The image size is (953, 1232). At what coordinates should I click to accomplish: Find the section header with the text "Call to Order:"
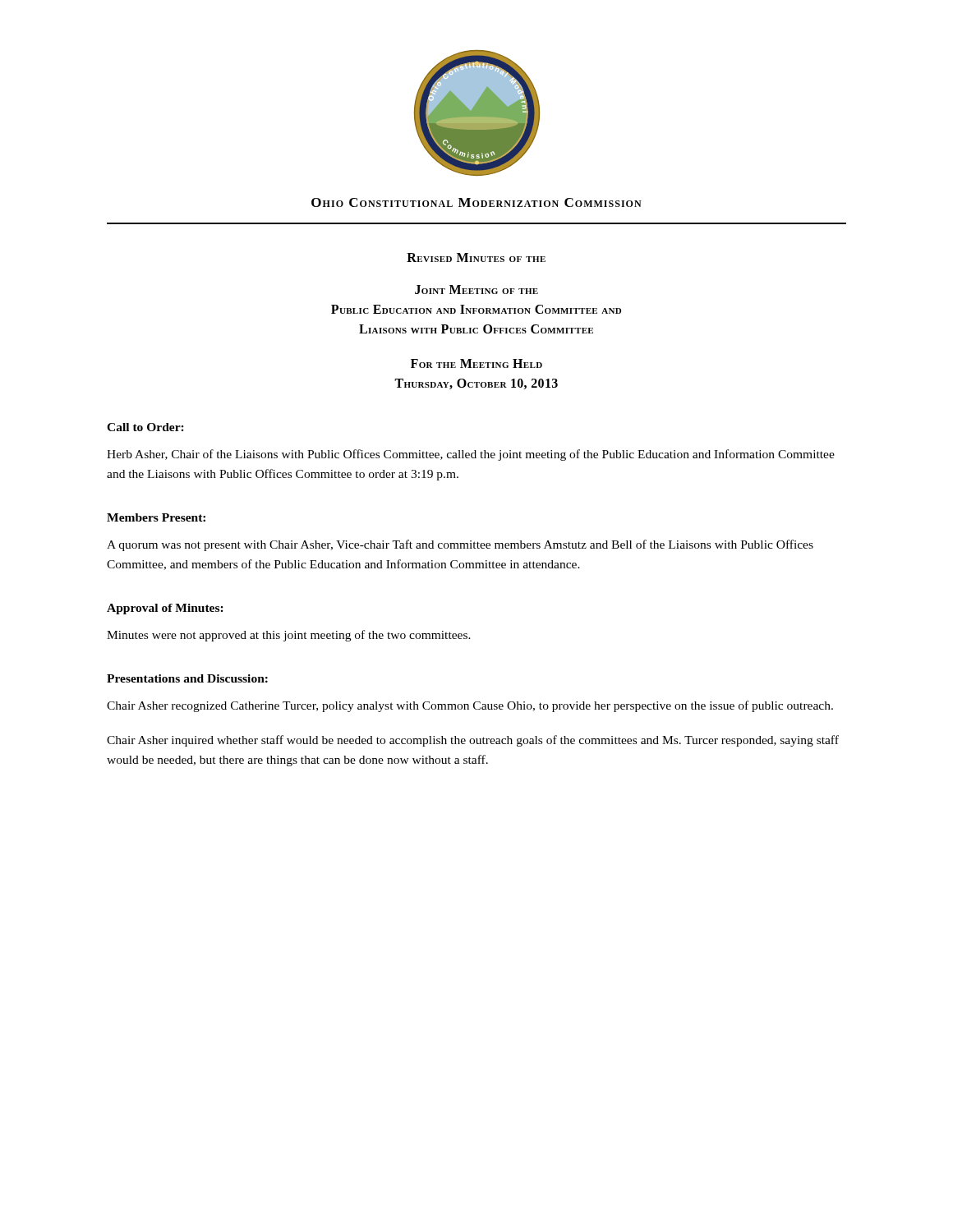pos(146,427)
